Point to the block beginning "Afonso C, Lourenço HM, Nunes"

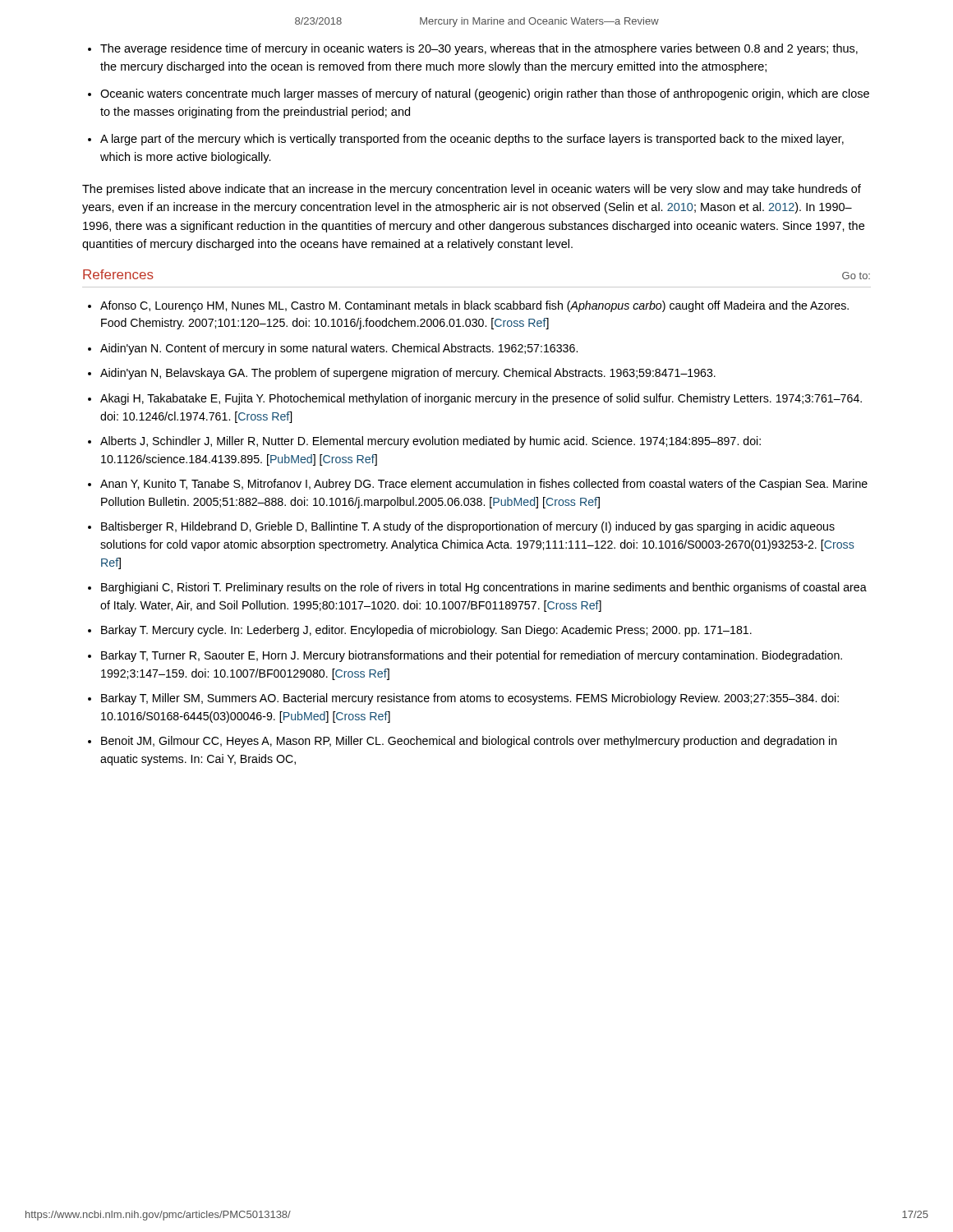[x=486, y=315]
